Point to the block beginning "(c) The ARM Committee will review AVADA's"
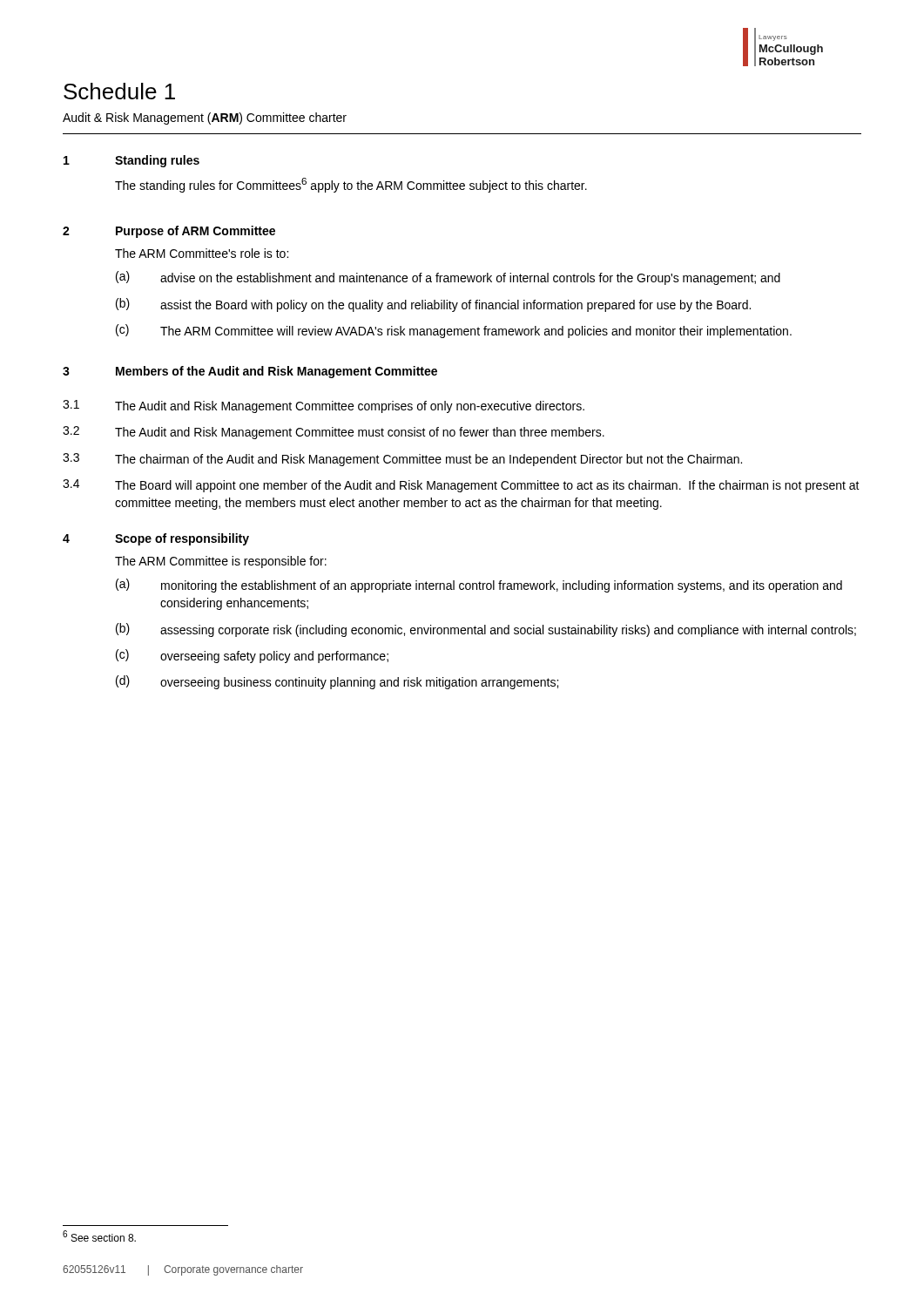The width and height of the screenshot is (924, 1307). tap(488, 331)
